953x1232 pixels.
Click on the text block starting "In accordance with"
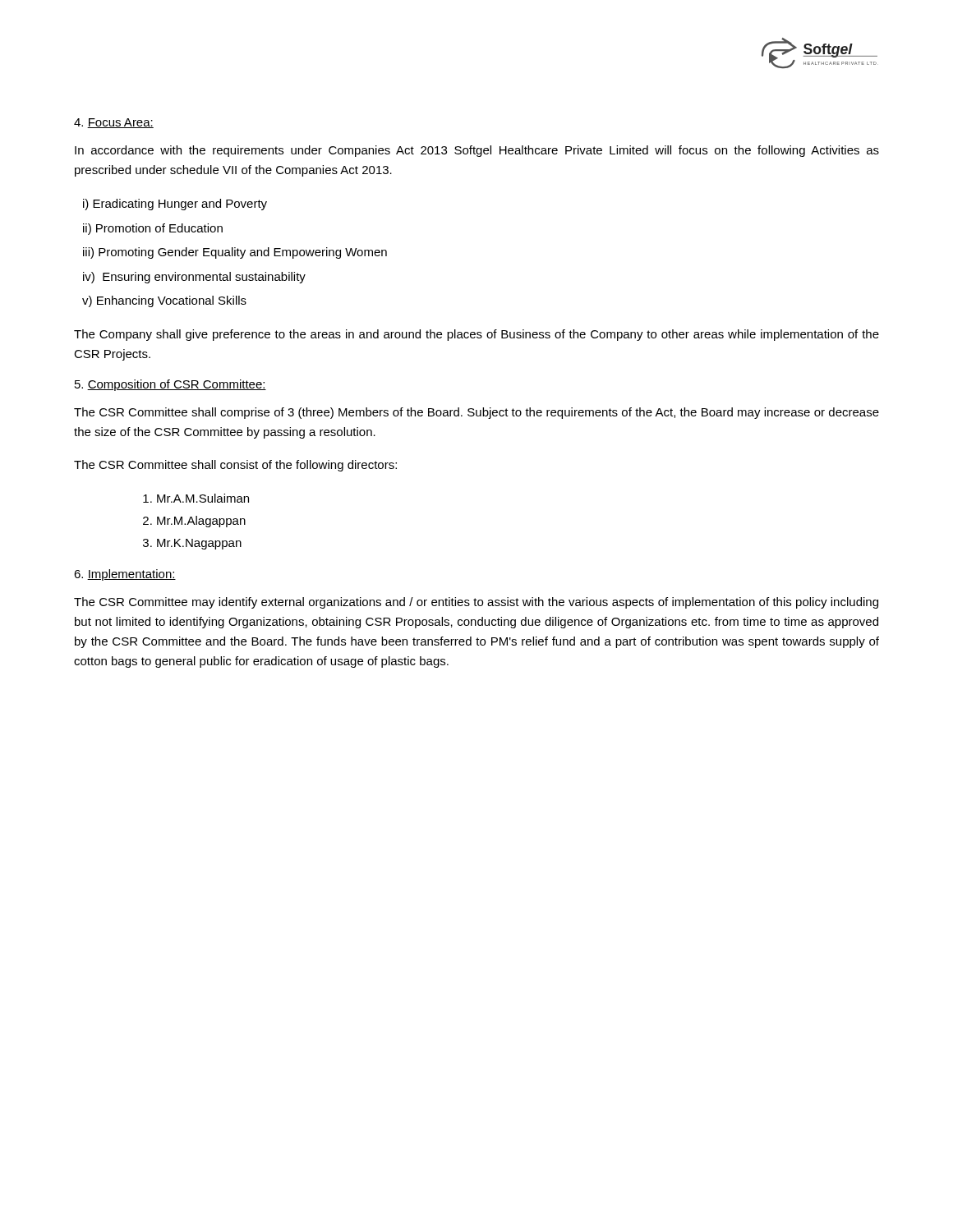(476, 160)
